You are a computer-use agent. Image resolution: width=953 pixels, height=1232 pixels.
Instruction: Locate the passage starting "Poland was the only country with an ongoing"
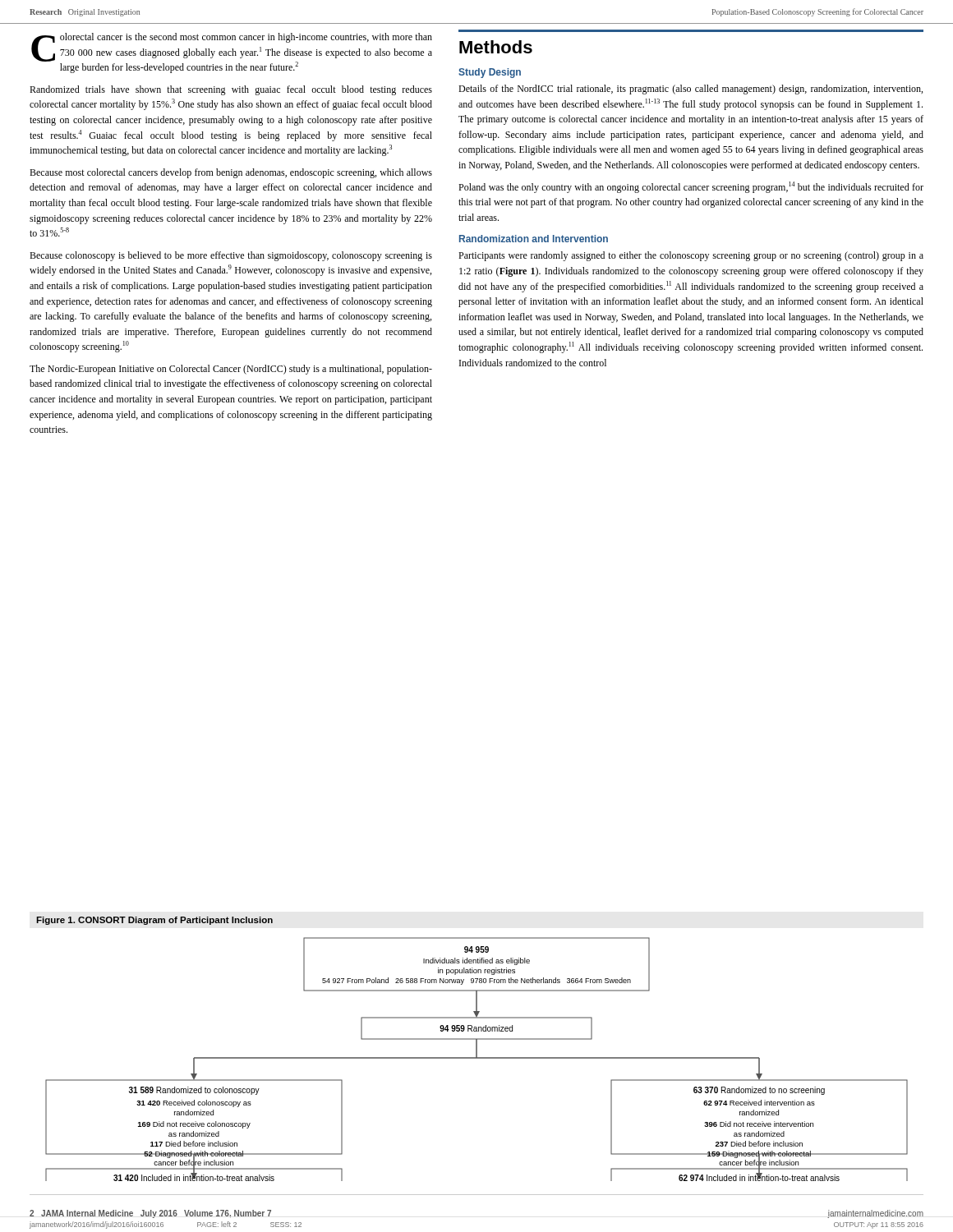click(x=691, y=202)
